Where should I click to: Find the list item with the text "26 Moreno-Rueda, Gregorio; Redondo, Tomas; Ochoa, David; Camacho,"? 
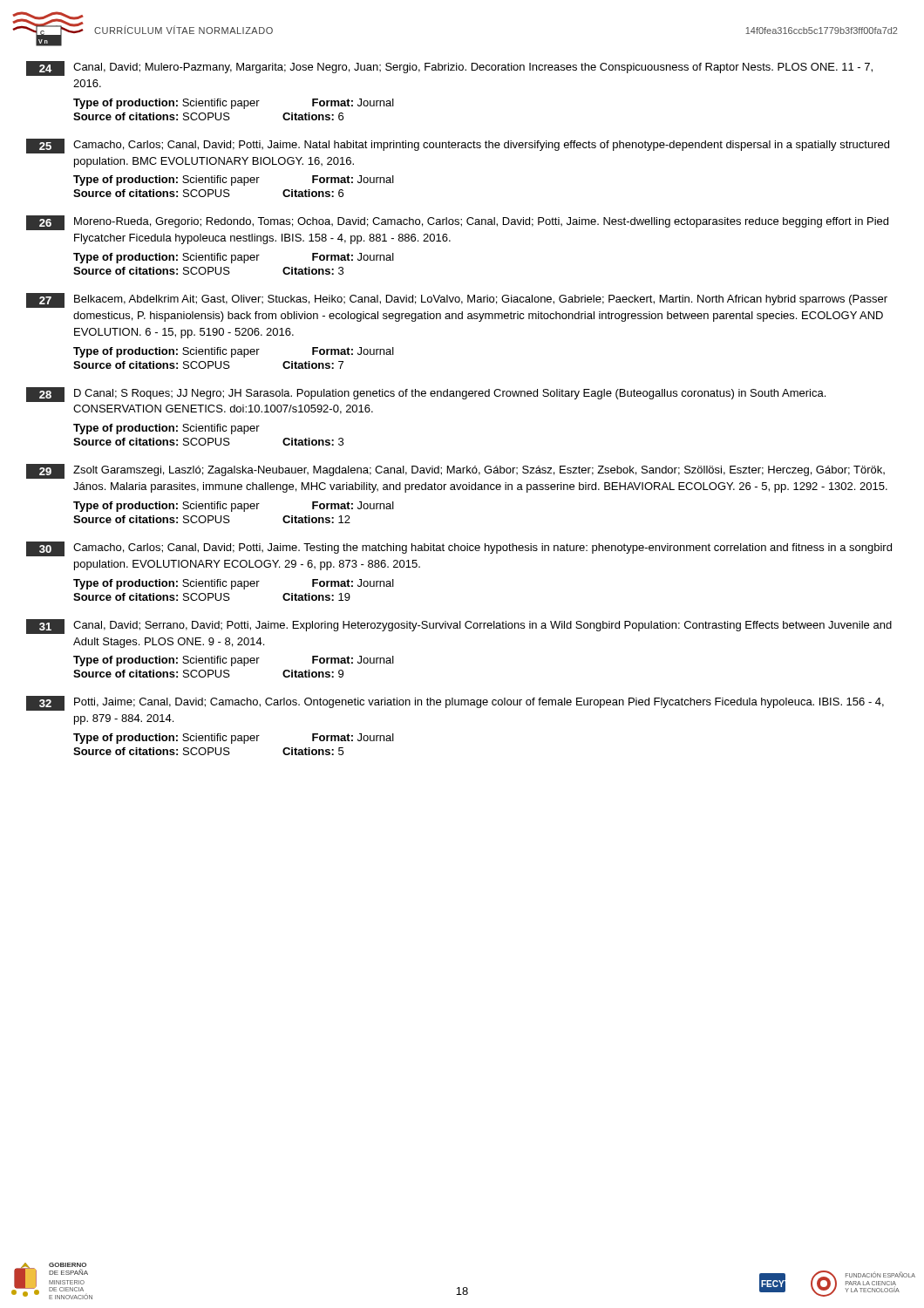point(457,223)
